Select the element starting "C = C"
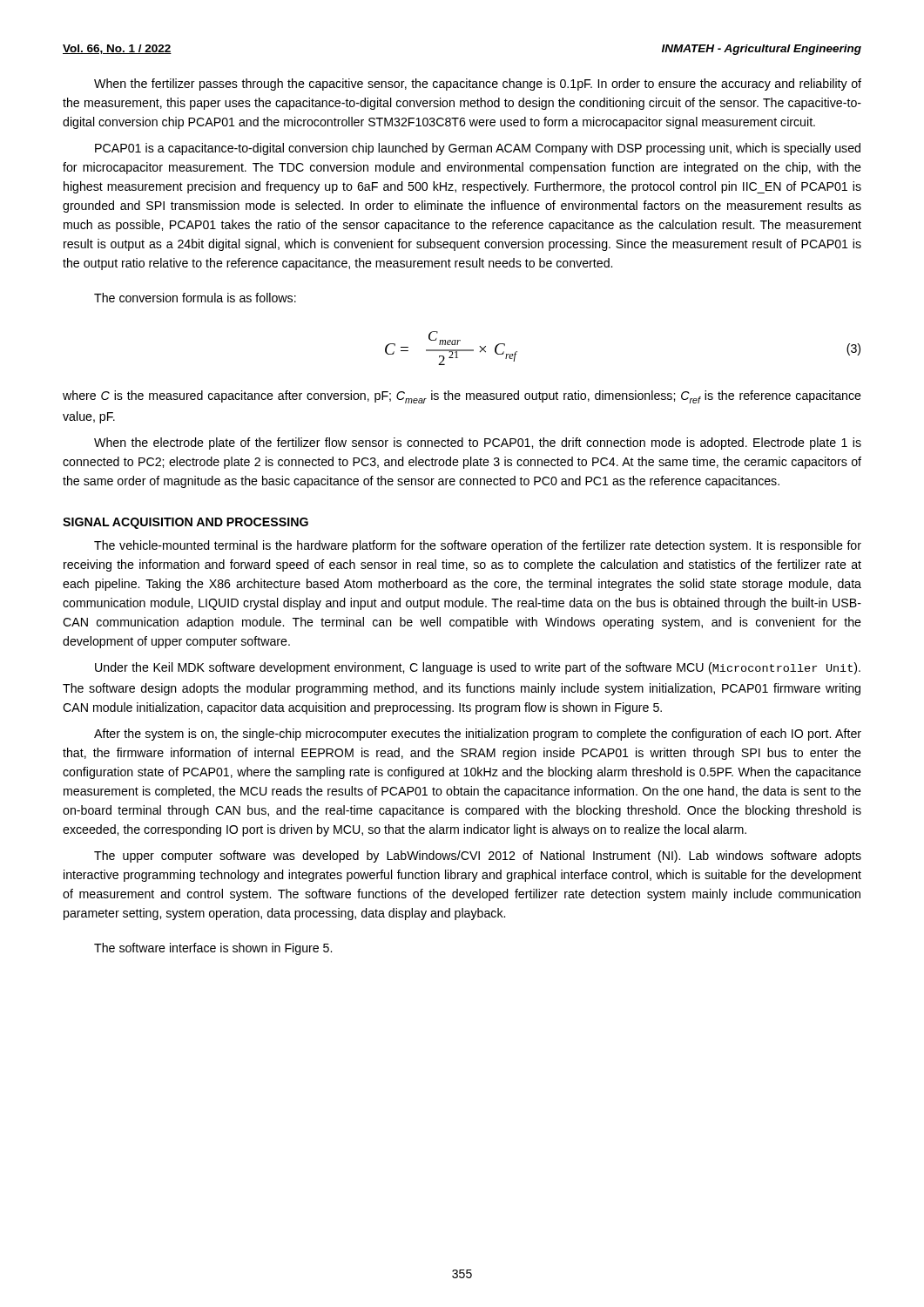 [462, 349]
